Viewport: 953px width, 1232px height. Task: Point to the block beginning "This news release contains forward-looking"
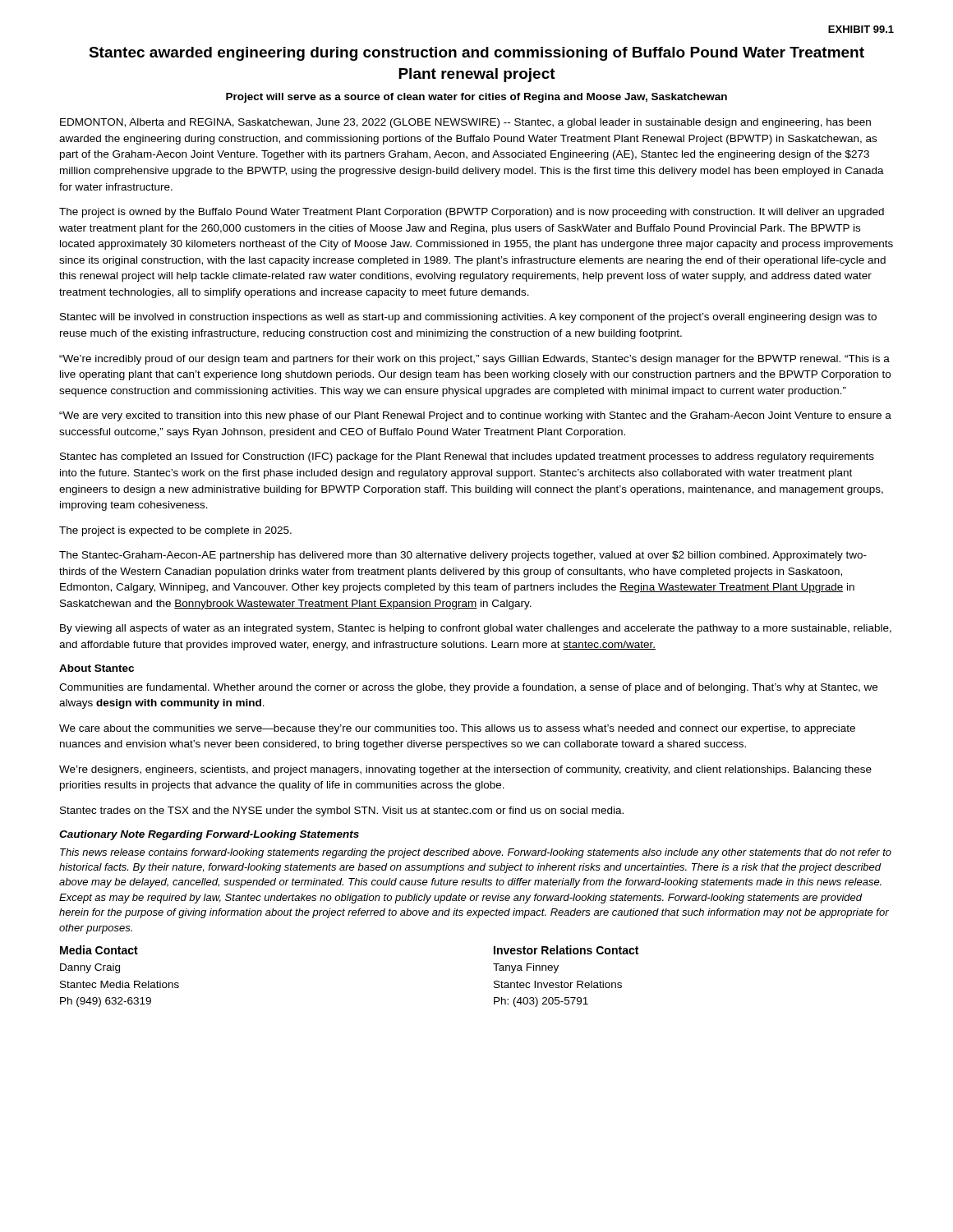point(475,890)
